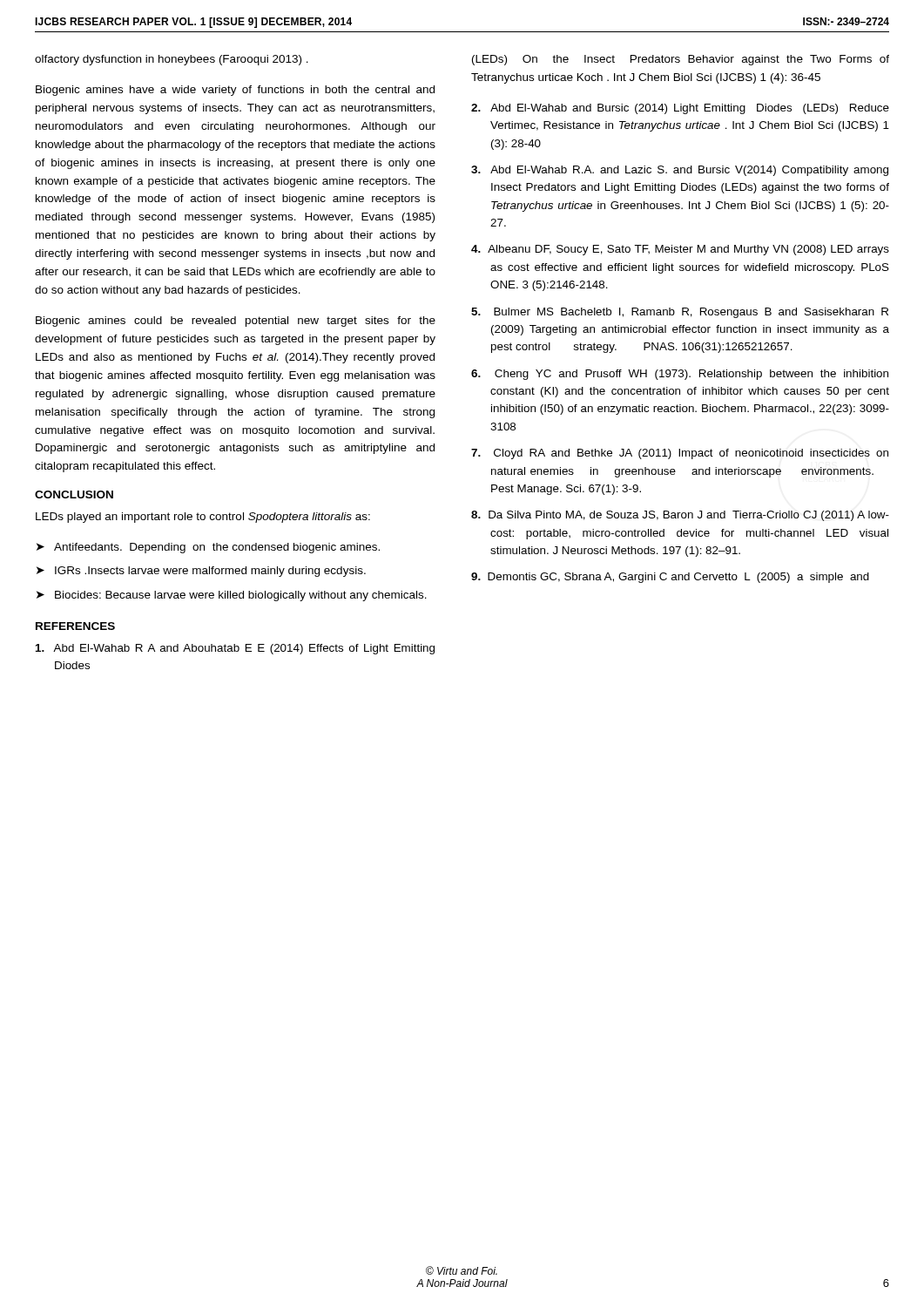This screenshot has width=924, height=1307.
Task: Navigate to the region starting "Biogenic amines have a wide variety of"
Action: coord(235,190)
